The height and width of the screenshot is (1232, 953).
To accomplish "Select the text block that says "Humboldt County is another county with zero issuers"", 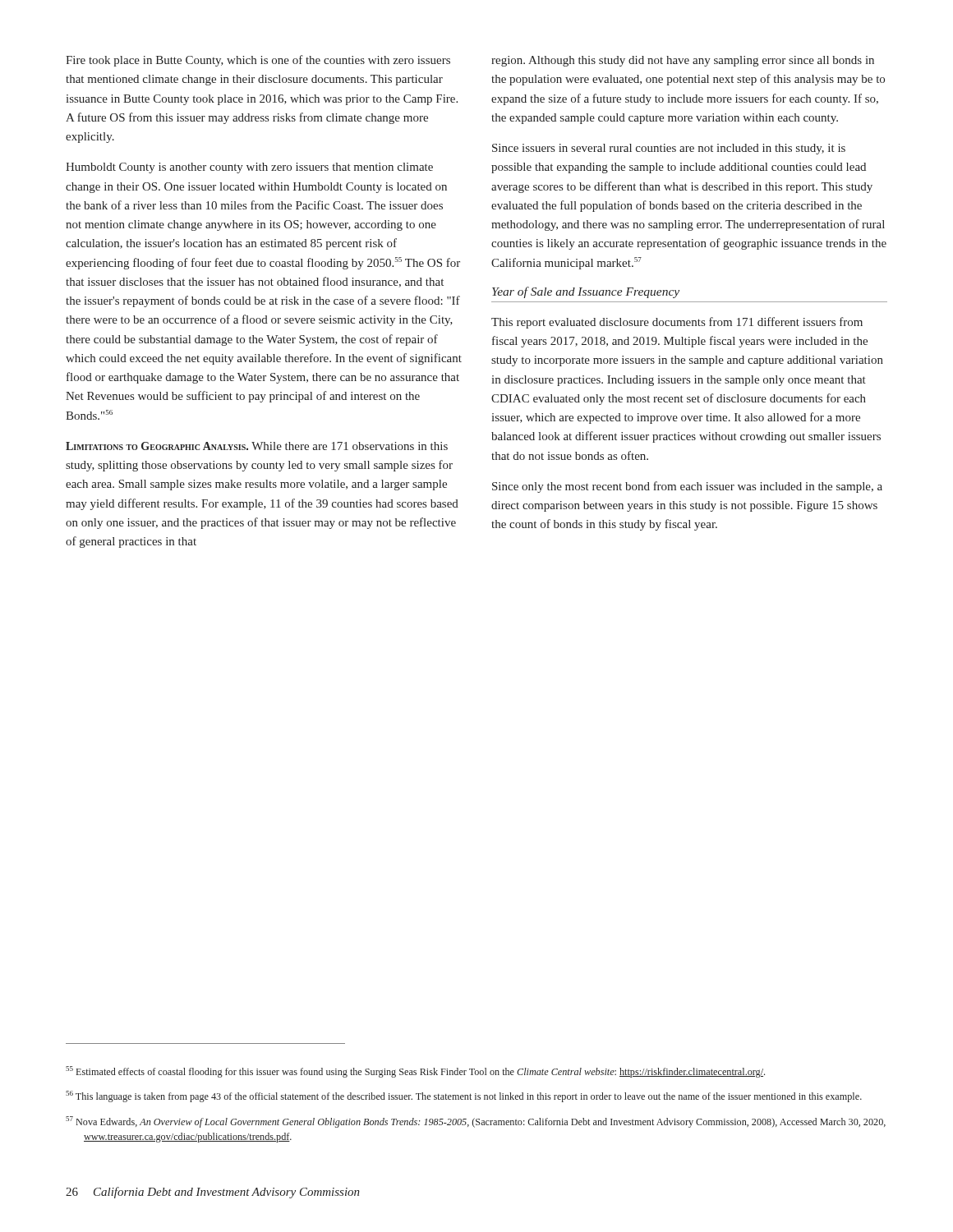I will [x=264, y=292].
